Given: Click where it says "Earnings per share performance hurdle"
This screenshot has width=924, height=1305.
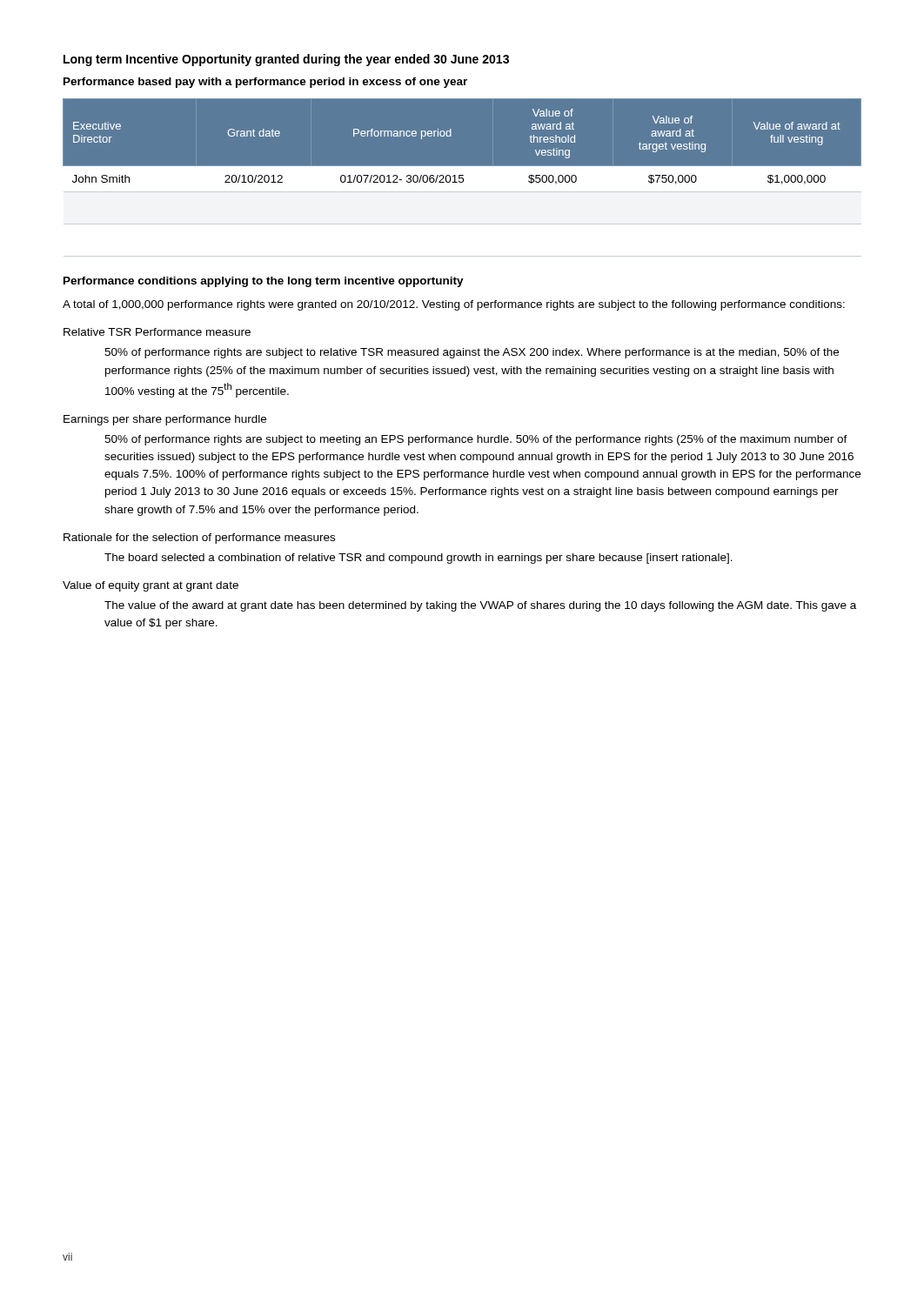Looking at the screenshot, I should [x=165, y=419].
